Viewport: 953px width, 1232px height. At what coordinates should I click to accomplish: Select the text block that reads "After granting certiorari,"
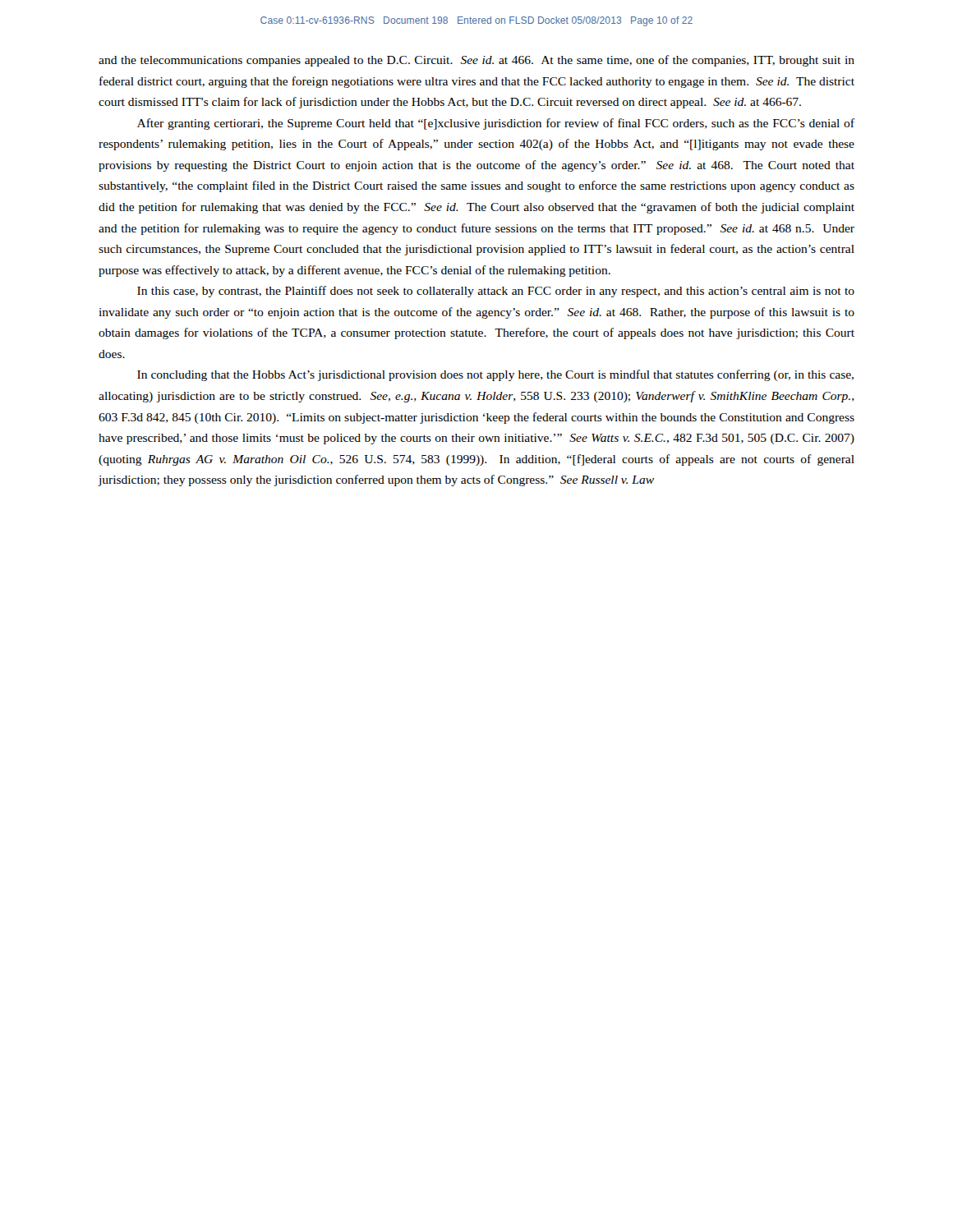tap(476, 196)
